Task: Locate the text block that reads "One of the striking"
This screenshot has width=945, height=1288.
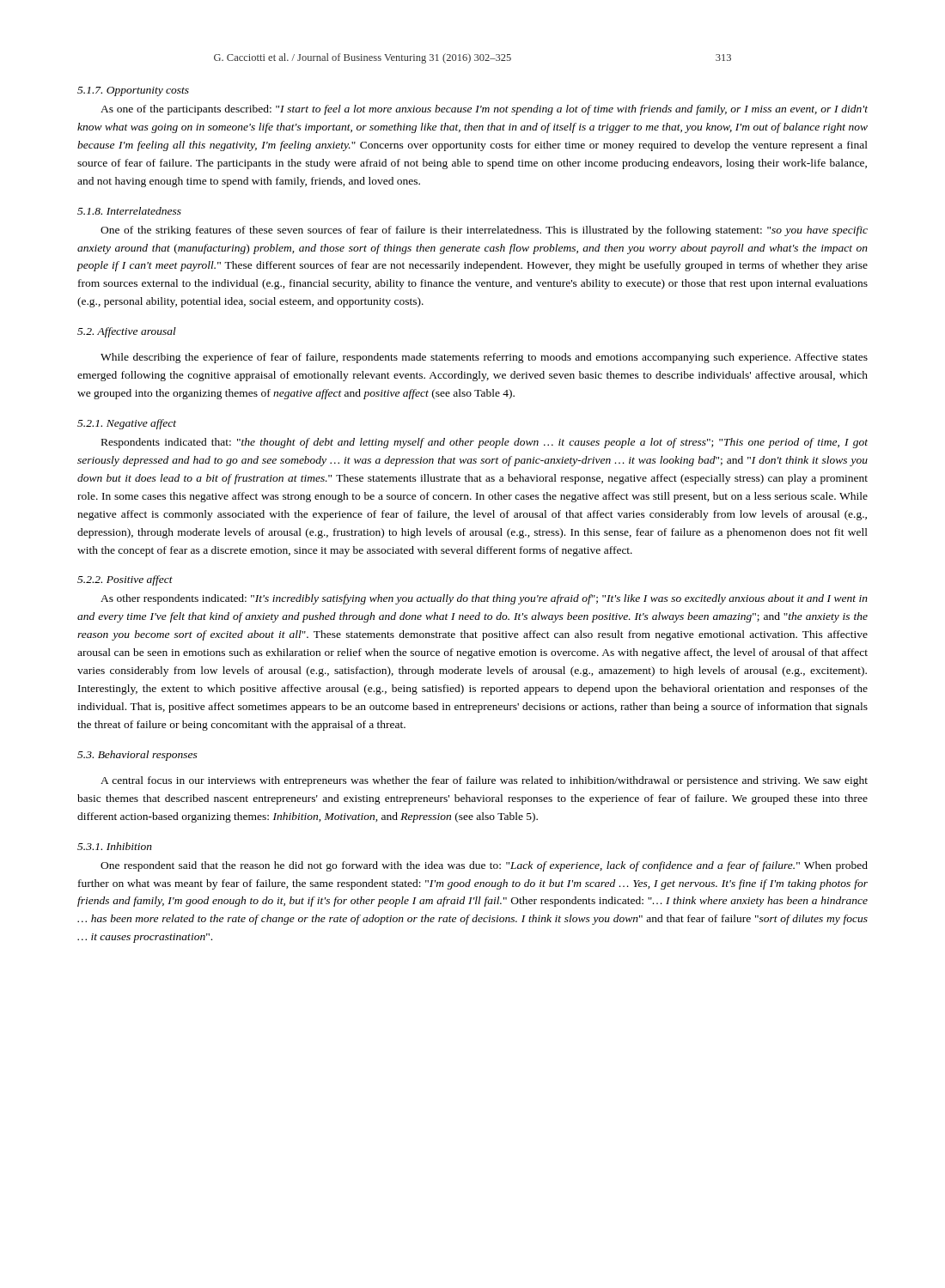Action: pos(472,265)
